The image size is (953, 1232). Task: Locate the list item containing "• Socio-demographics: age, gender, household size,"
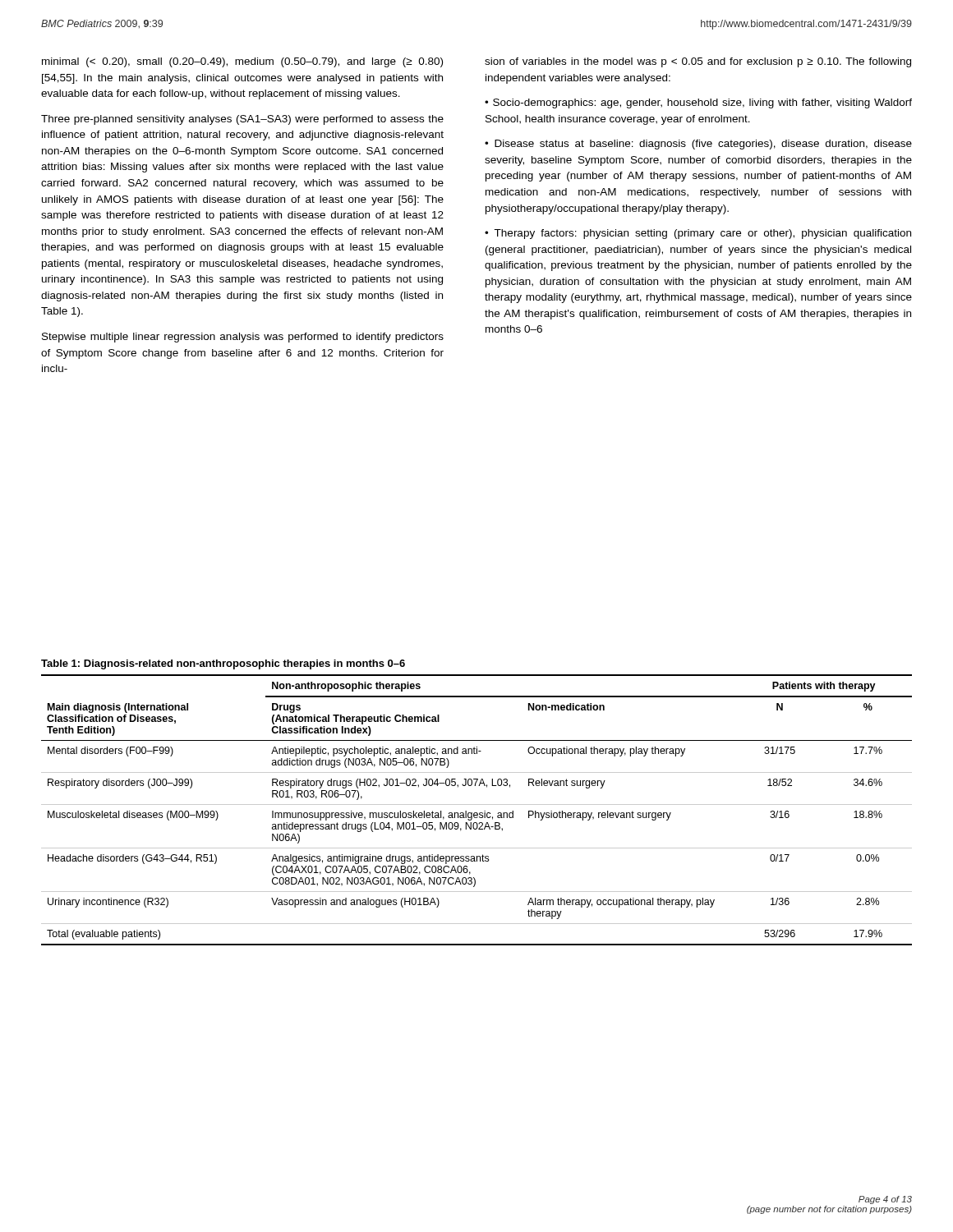click(x=698, y=111)
